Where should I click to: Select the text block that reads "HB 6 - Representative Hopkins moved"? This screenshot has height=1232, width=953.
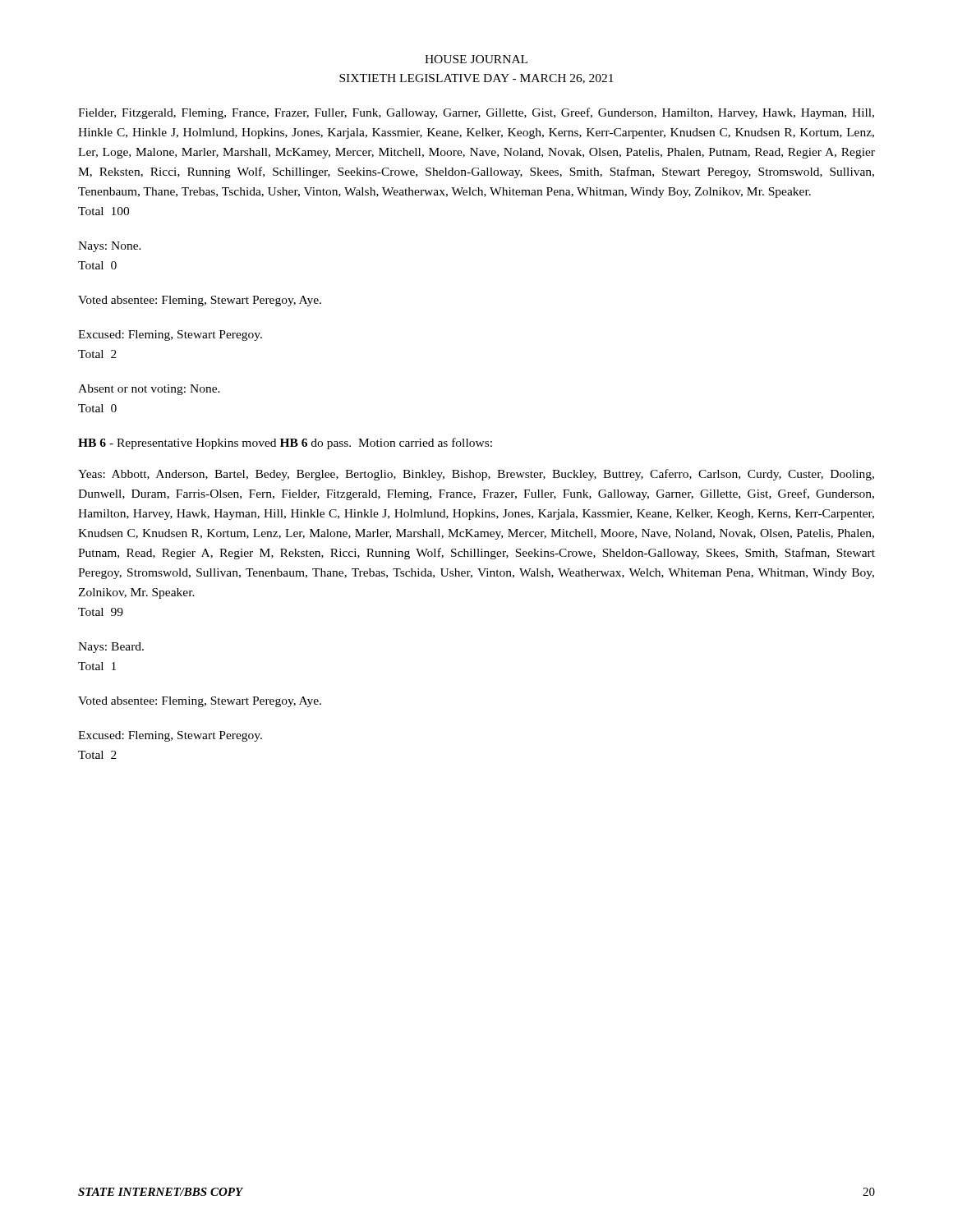pos(285,442)
